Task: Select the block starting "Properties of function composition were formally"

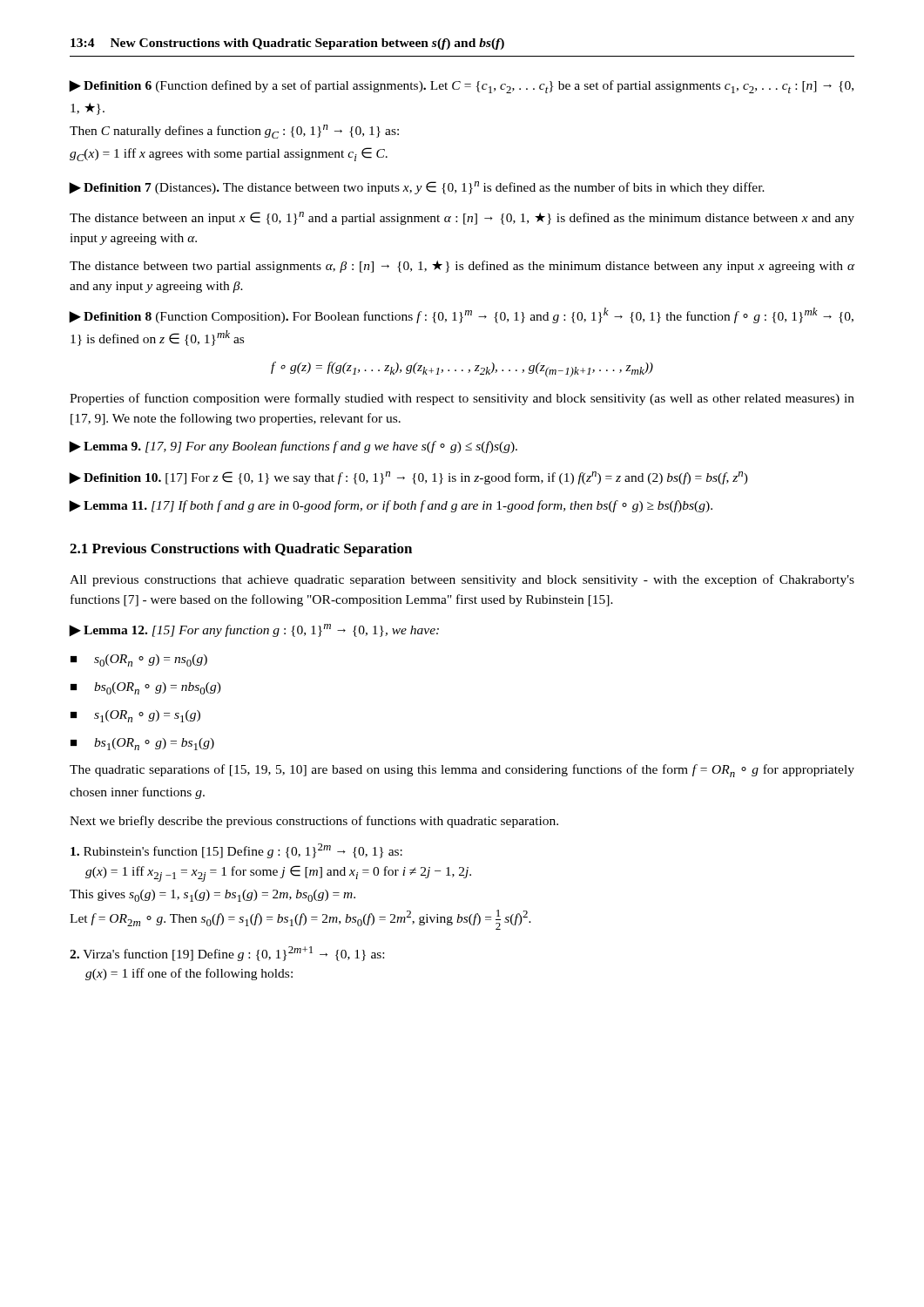Action: coord(462,408)
